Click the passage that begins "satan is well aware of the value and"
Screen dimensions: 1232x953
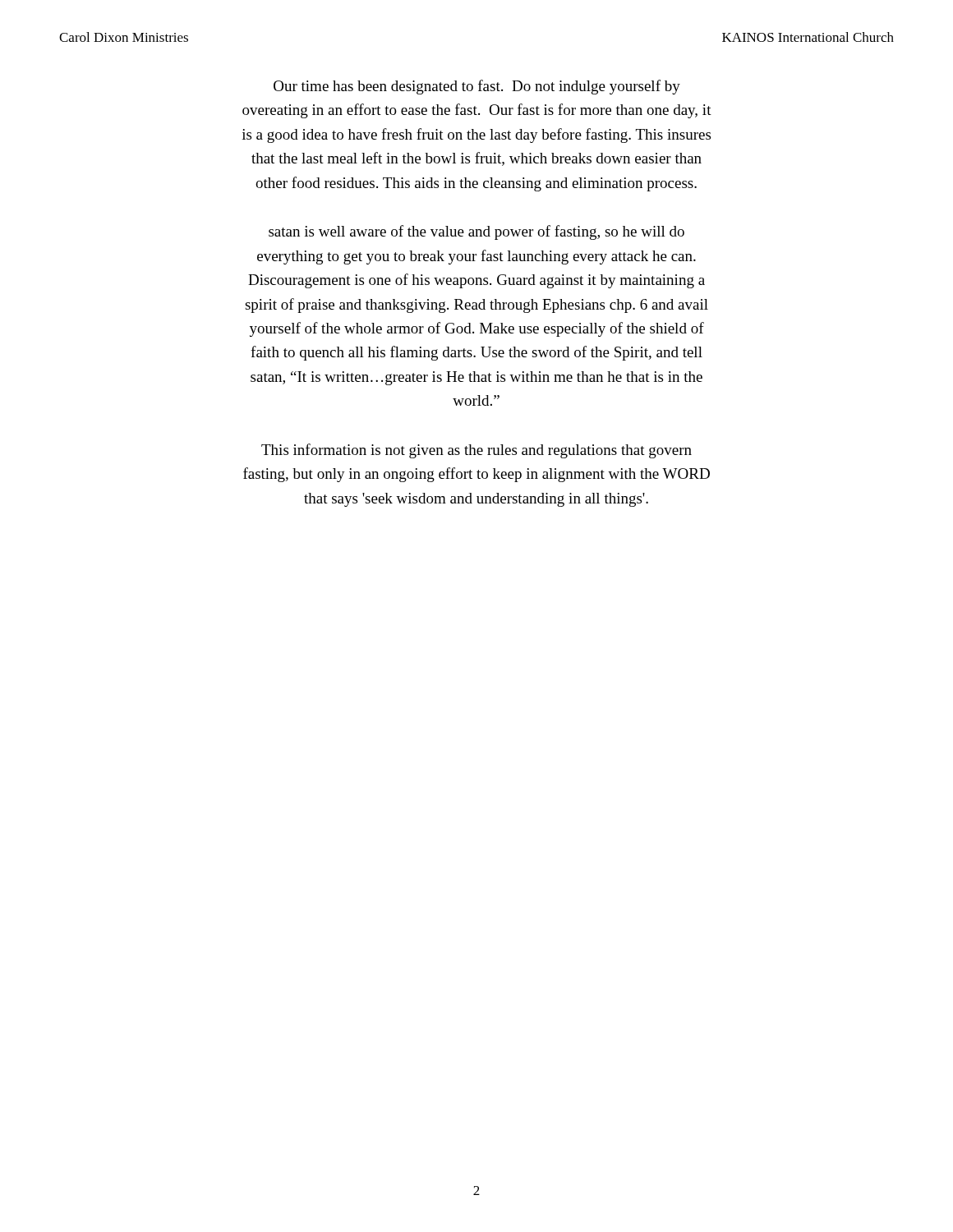(x=476, y=316)
